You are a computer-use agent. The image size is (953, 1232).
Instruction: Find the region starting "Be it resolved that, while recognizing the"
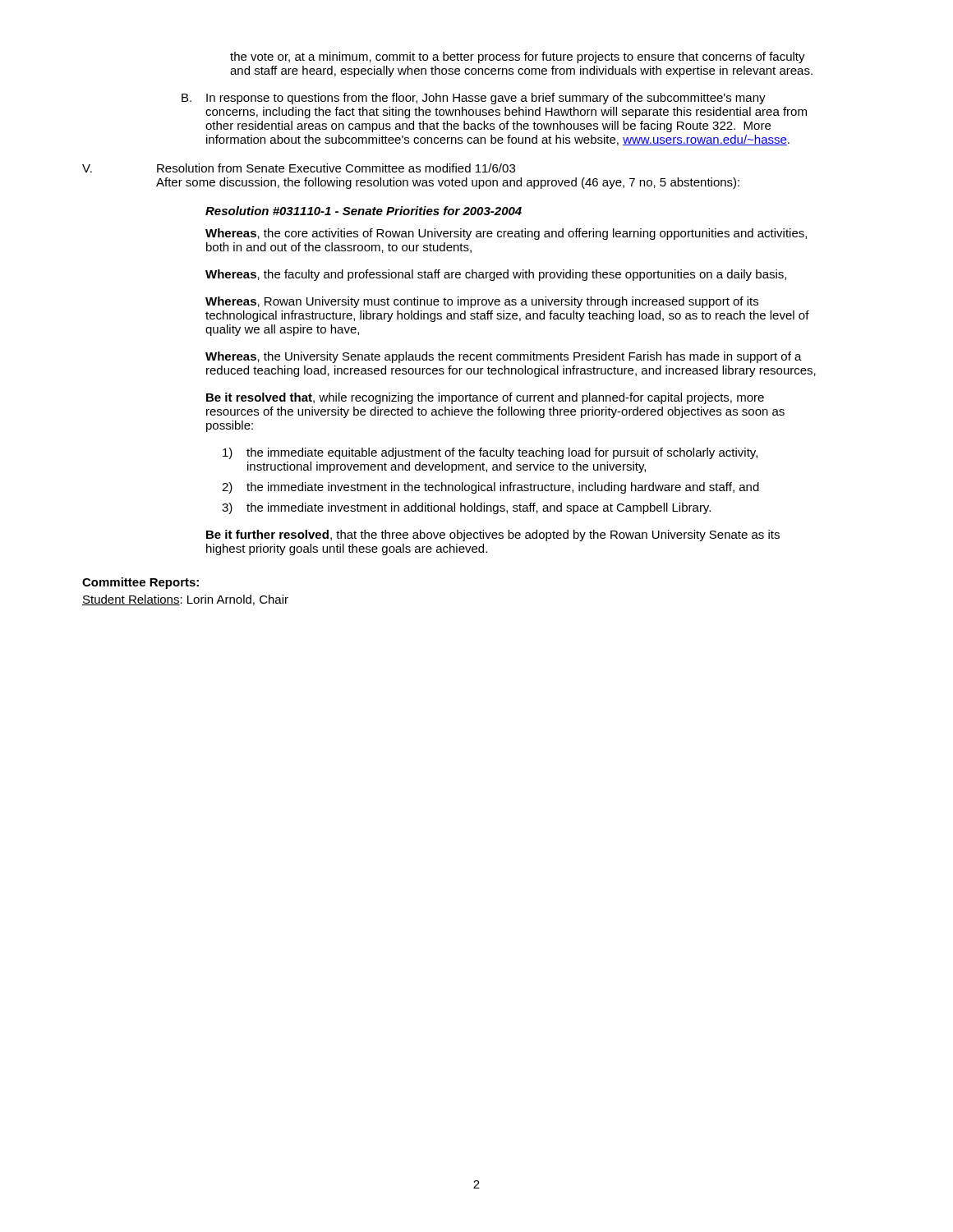tap(495, 411)
